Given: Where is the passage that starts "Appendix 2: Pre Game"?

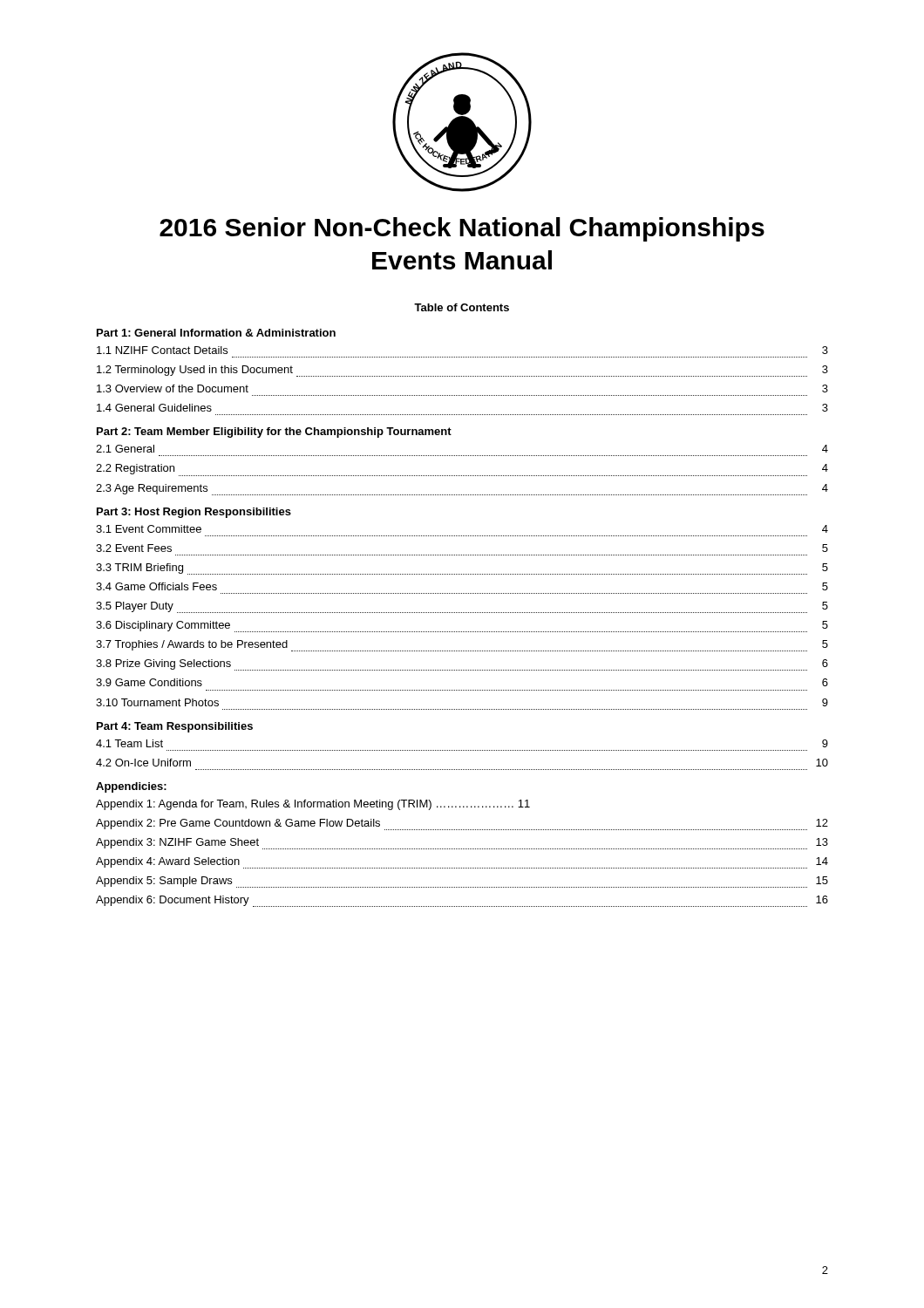Looking at the screenshot, I should tap(462, 823).
